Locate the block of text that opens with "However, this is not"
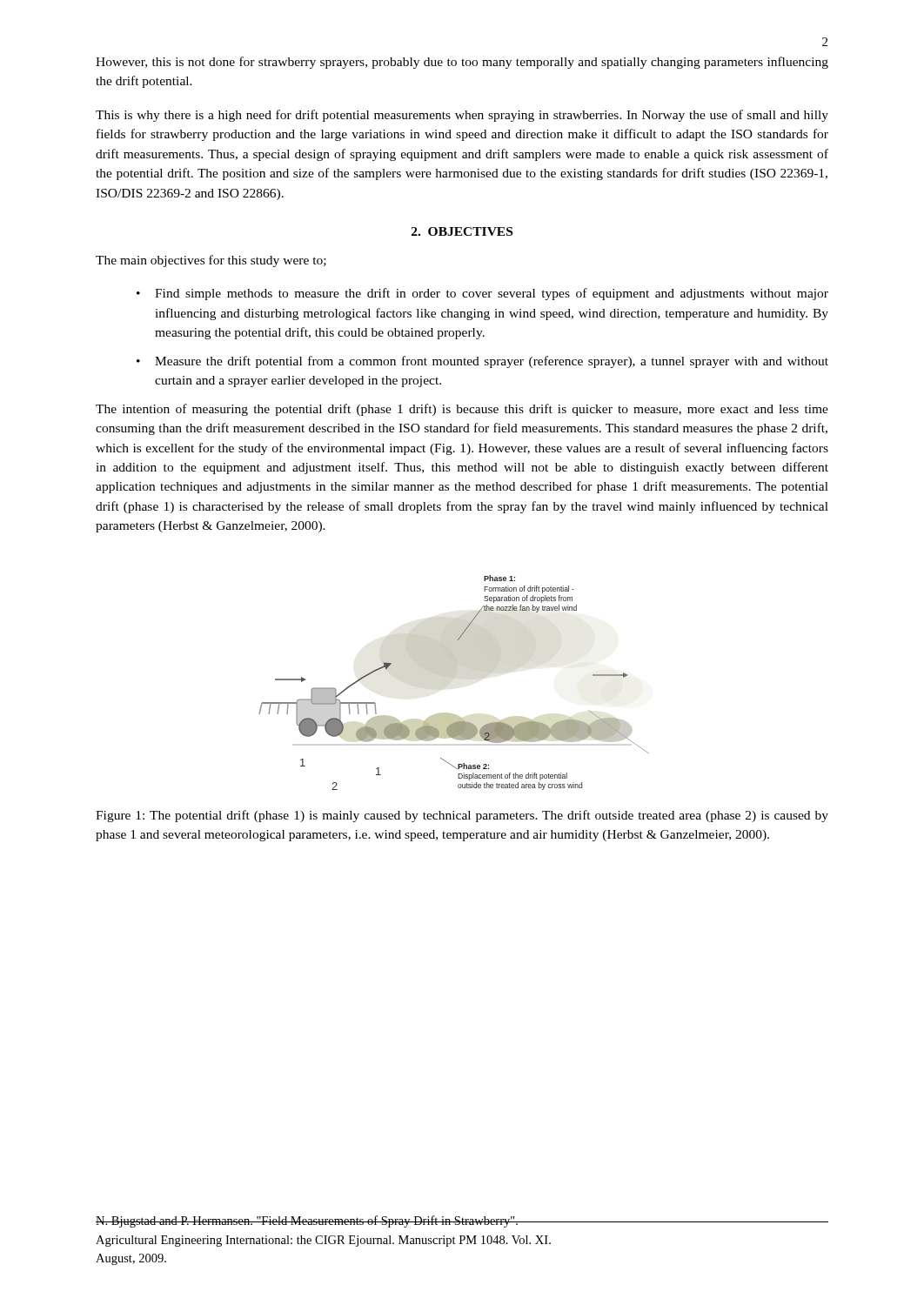 tap(462, 71)
